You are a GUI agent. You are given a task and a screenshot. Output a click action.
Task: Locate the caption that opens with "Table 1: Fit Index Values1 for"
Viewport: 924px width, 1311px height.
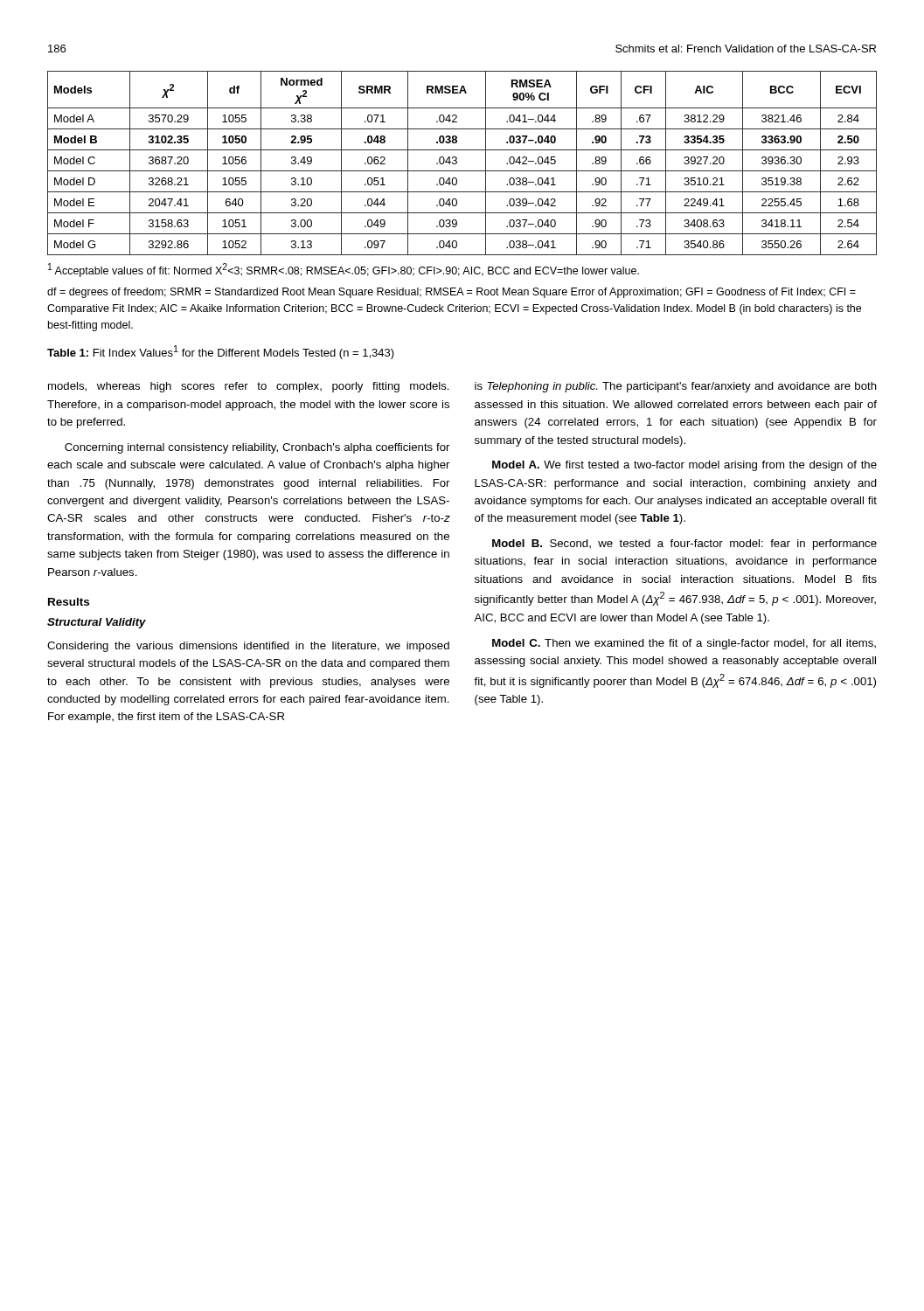tap(221, 352)
